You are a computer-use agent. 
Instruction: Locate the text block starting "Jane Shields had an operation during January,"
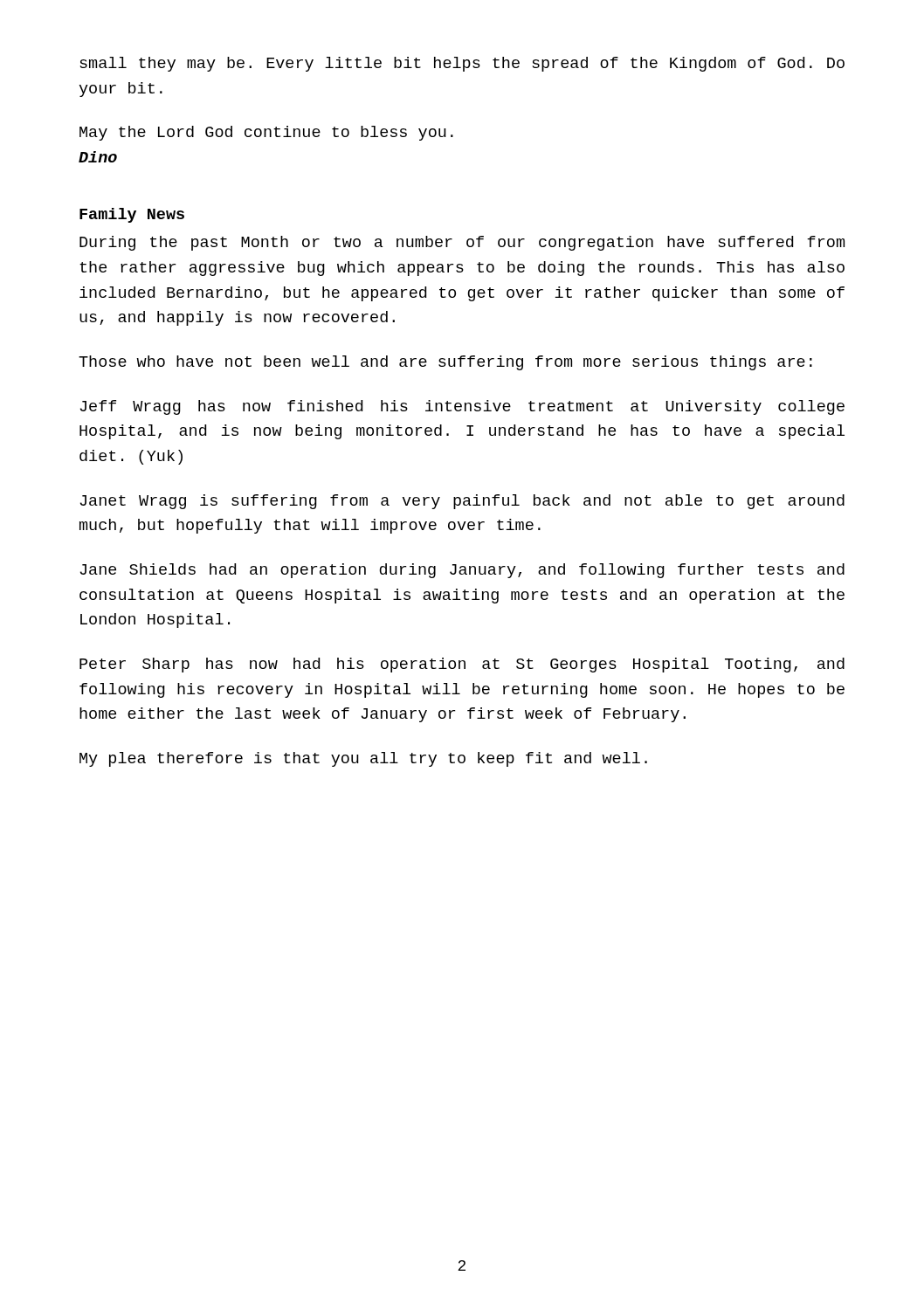pos(462,596)
